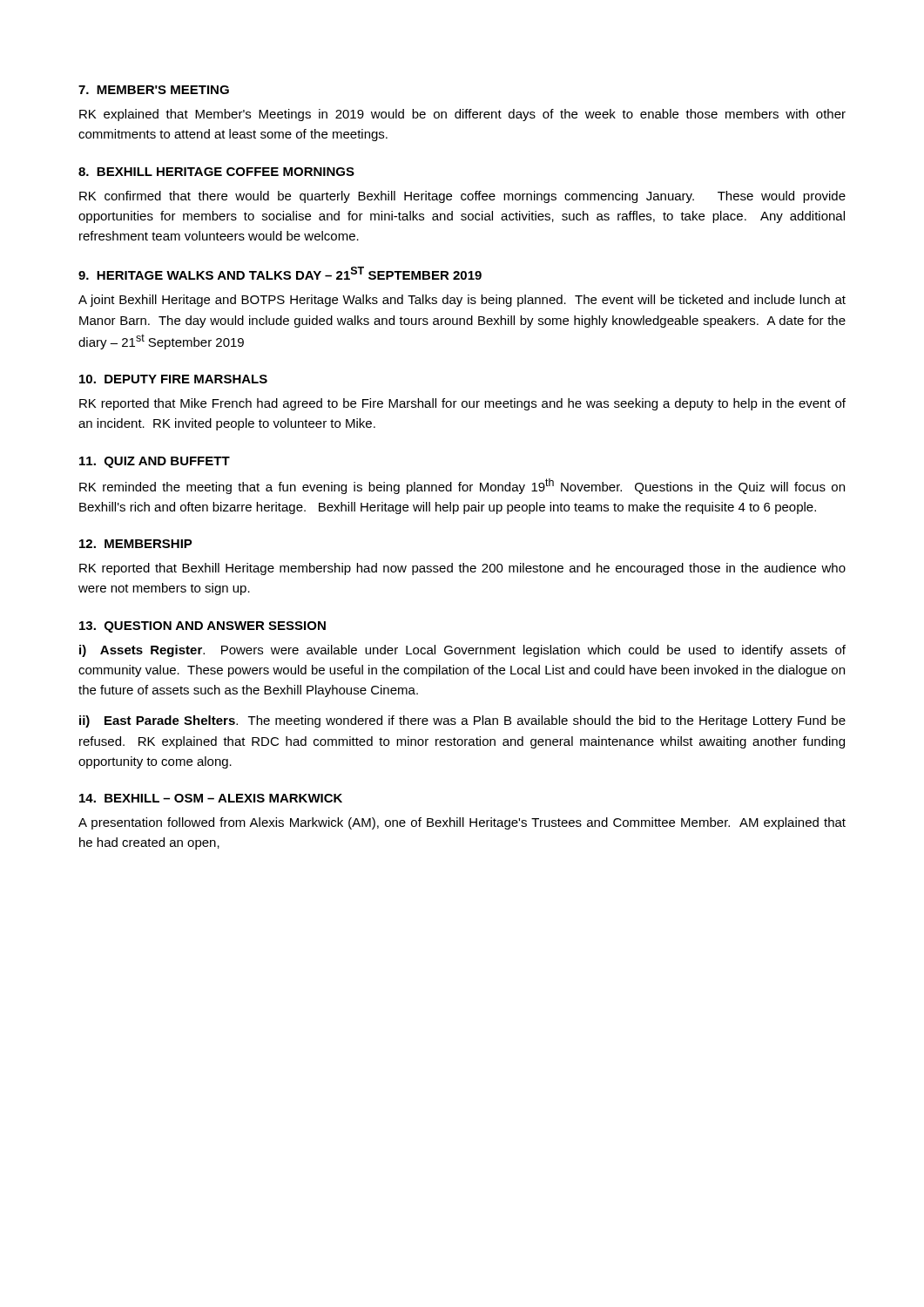Select the text block starting "10. DEPUTY FIRE MARSHALS"

click(173, 379)
